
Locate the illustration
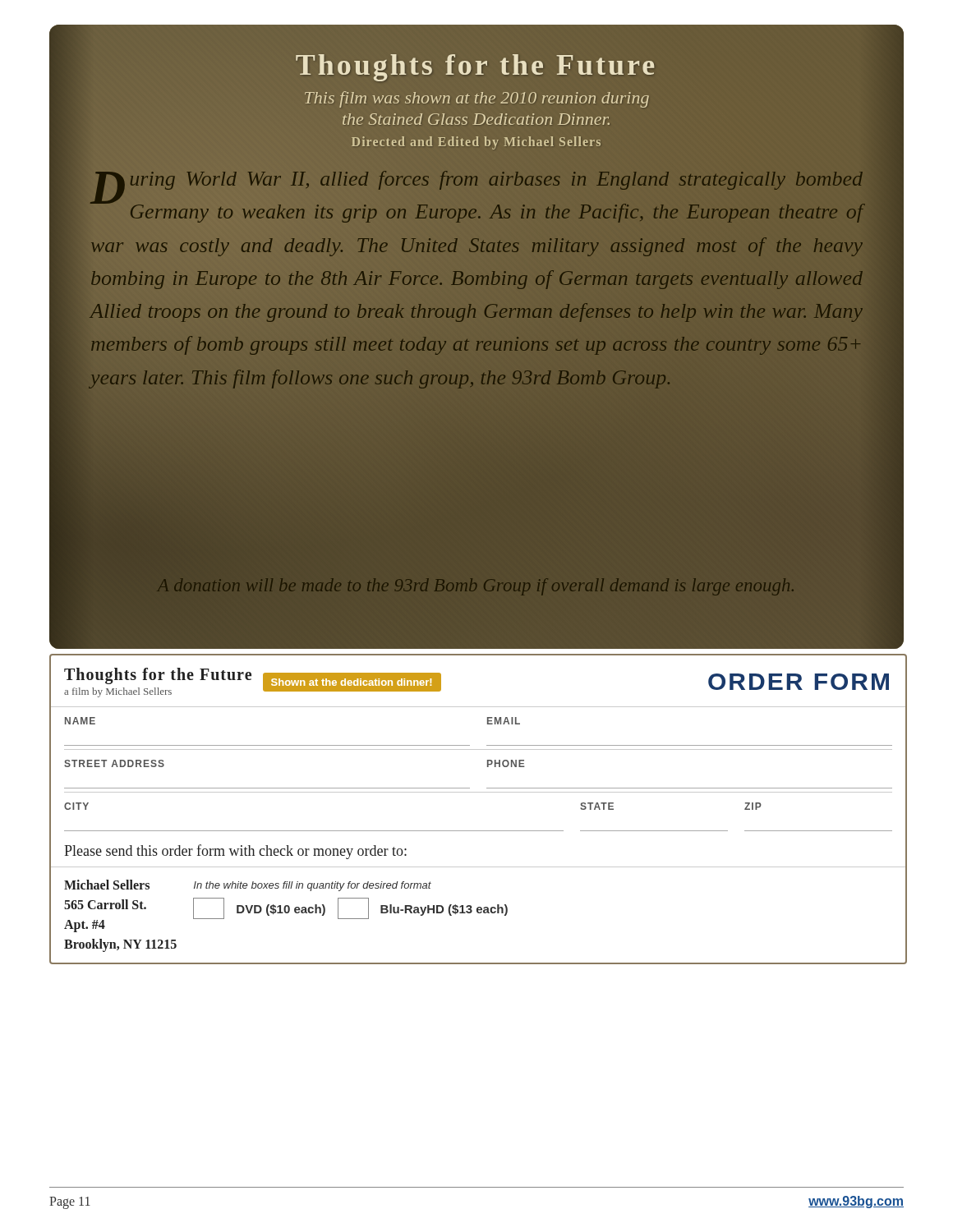pyautogui.click(x=476, y=337)
